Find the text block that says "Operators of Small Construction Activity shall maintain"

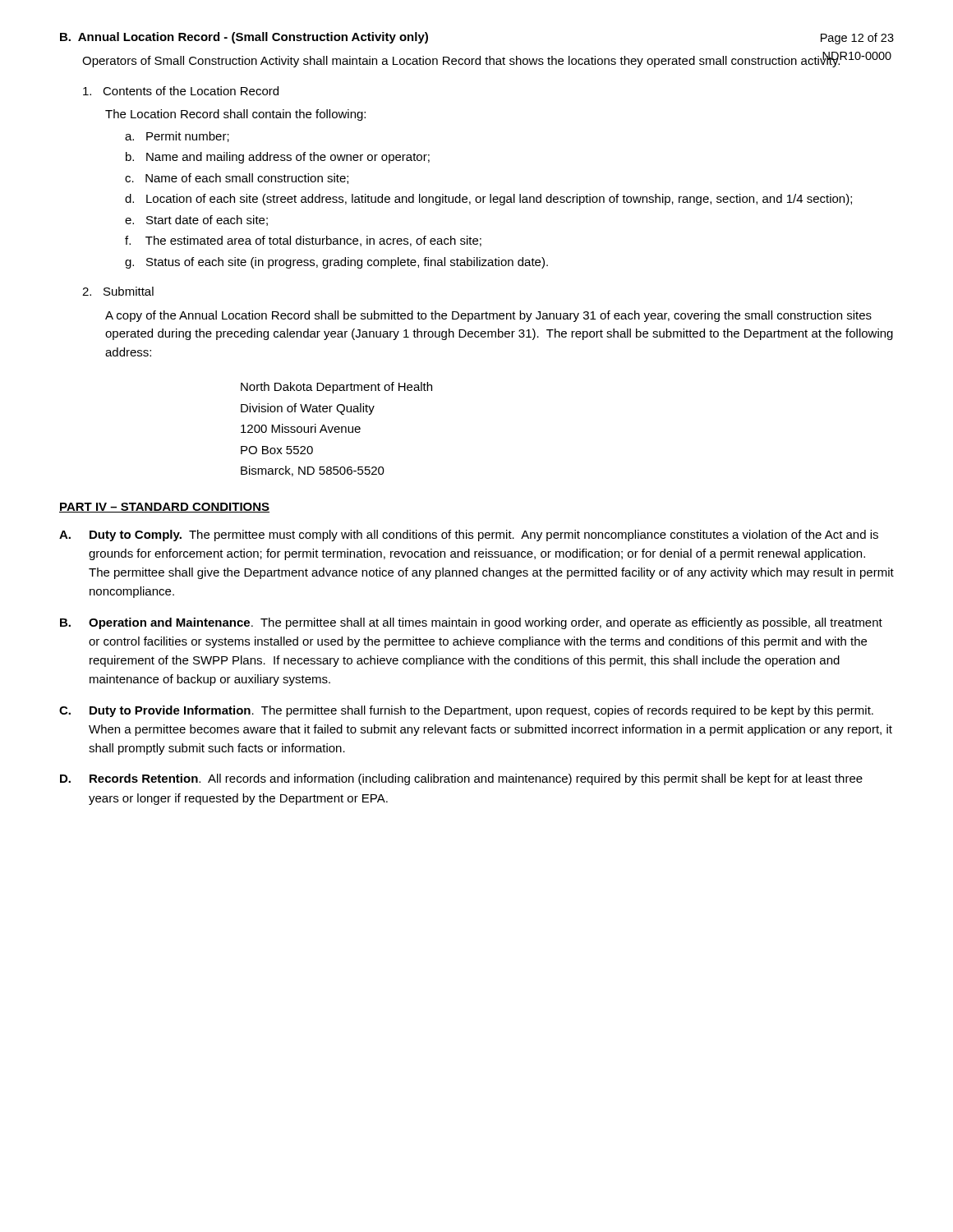point(461,60)
